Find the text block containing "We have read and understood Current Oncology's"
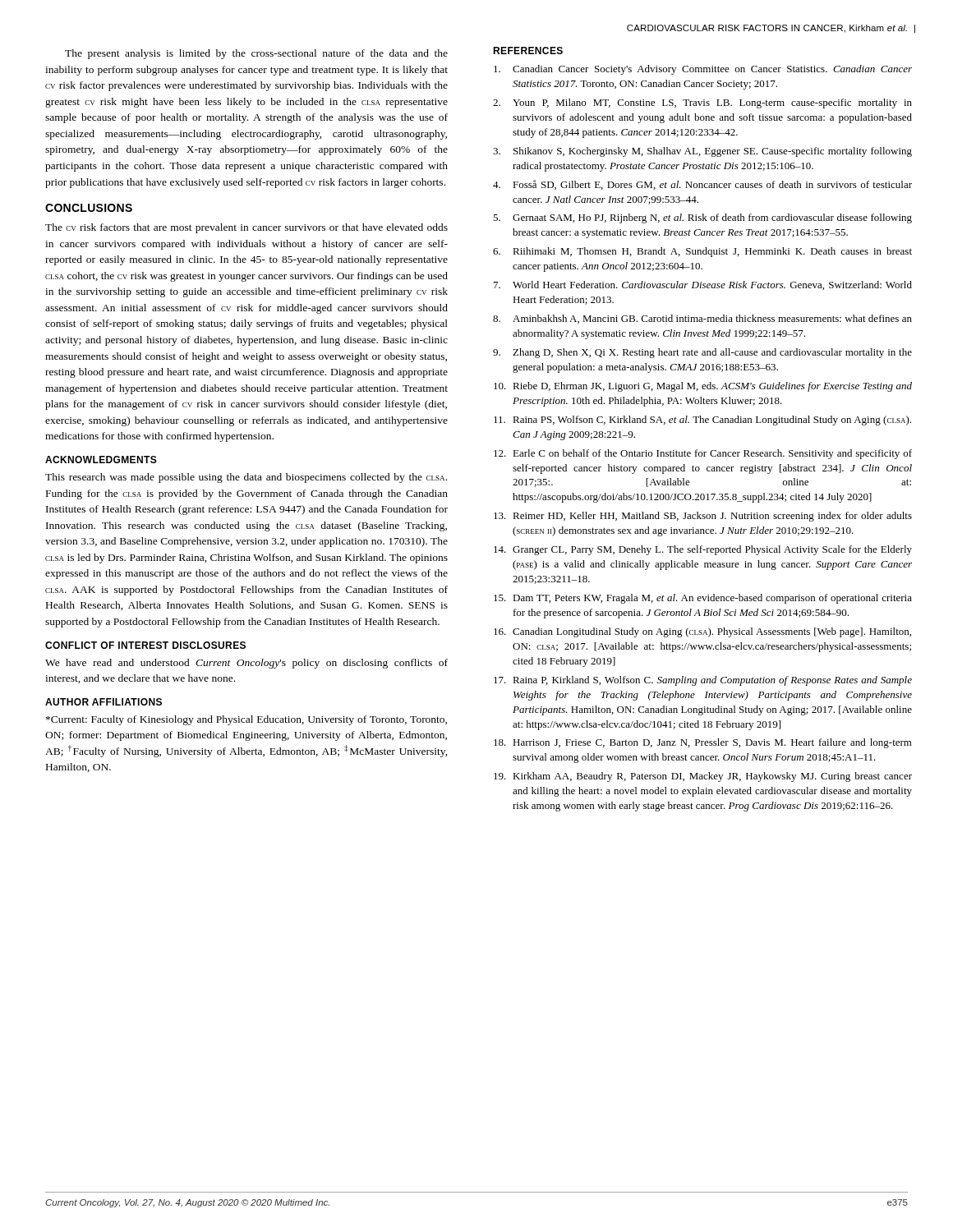The image size is (953, 1232). click(x=246, y=670)
